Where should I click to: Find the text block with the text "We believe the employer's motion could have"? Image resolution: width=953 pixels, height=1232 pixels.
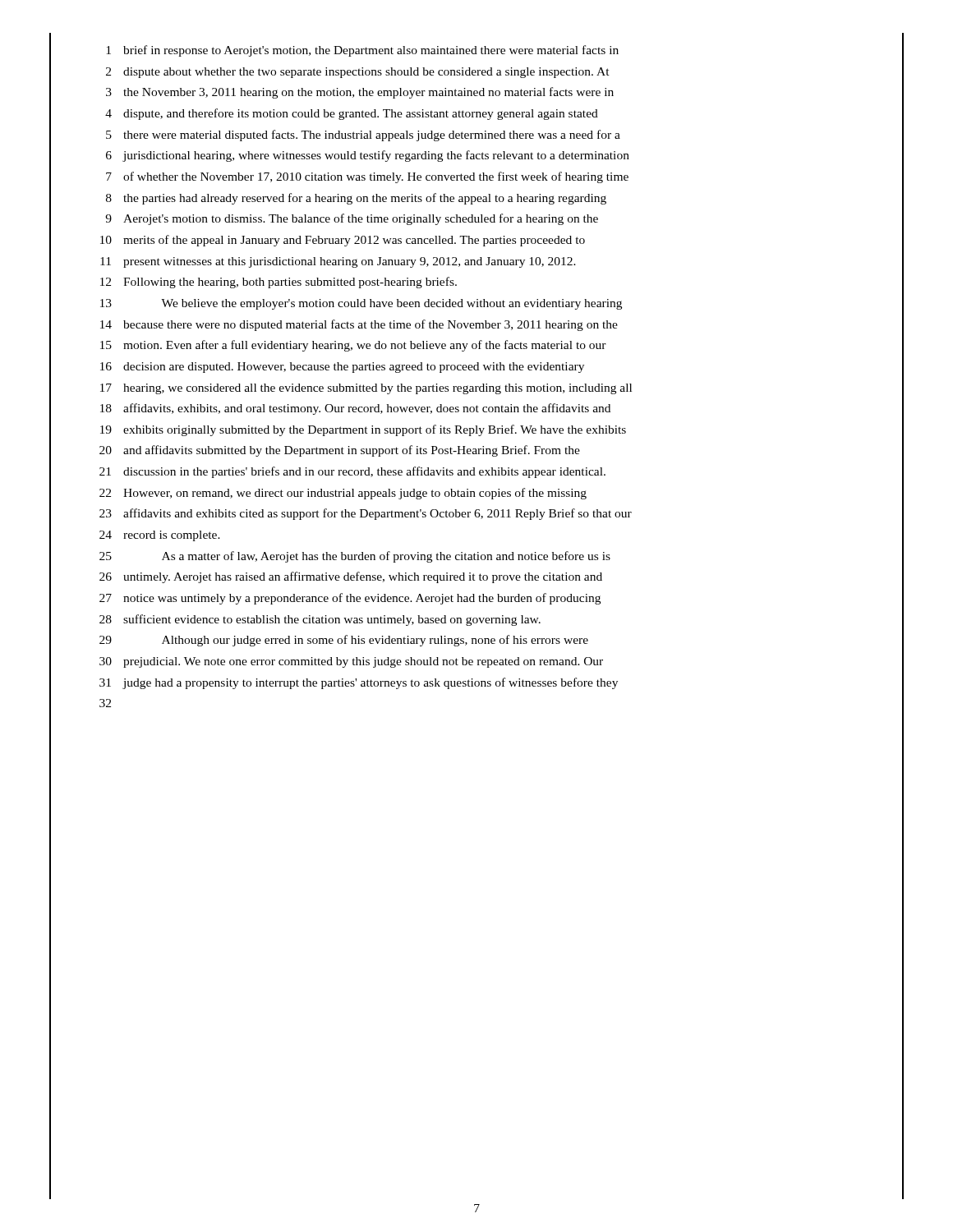[x=497, y=419]
